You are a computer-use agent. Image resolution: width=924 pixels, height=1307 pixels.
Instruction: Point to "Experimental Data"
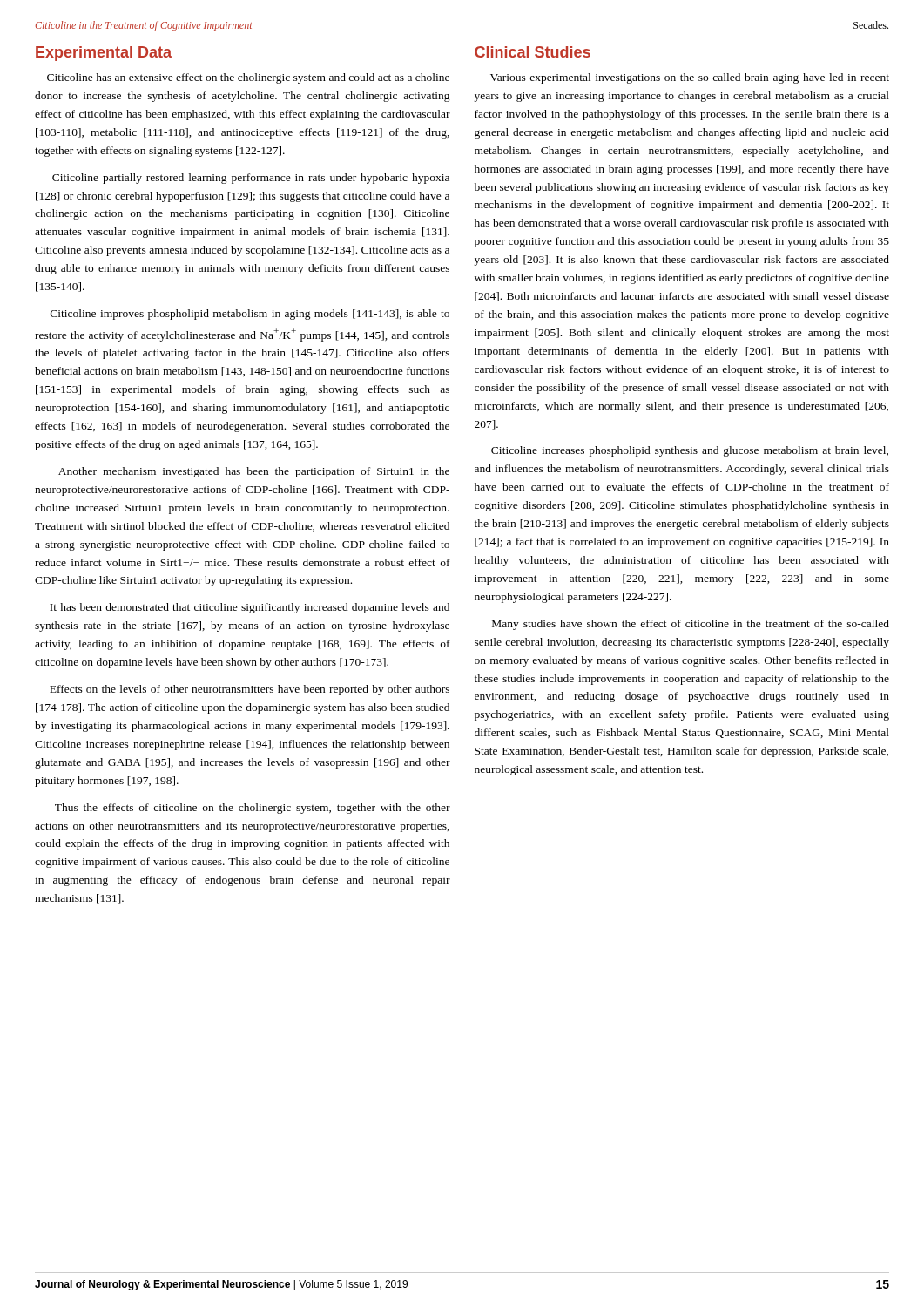coord(104,54)
